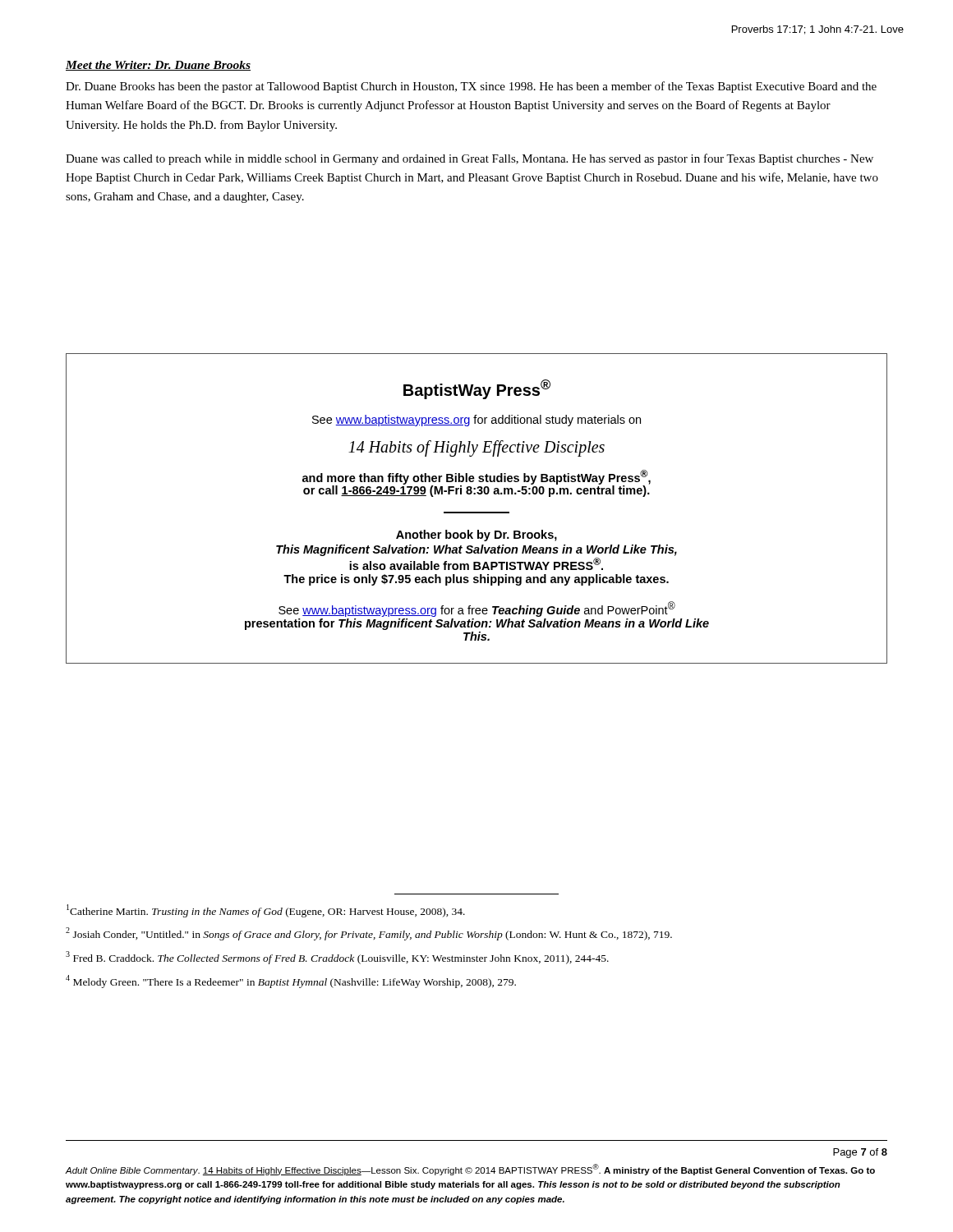The width and height of the screenshot is (953, 1232).
Task: Locate the block of text that opens with "Duane was called"
Action: tap(472, 177)
